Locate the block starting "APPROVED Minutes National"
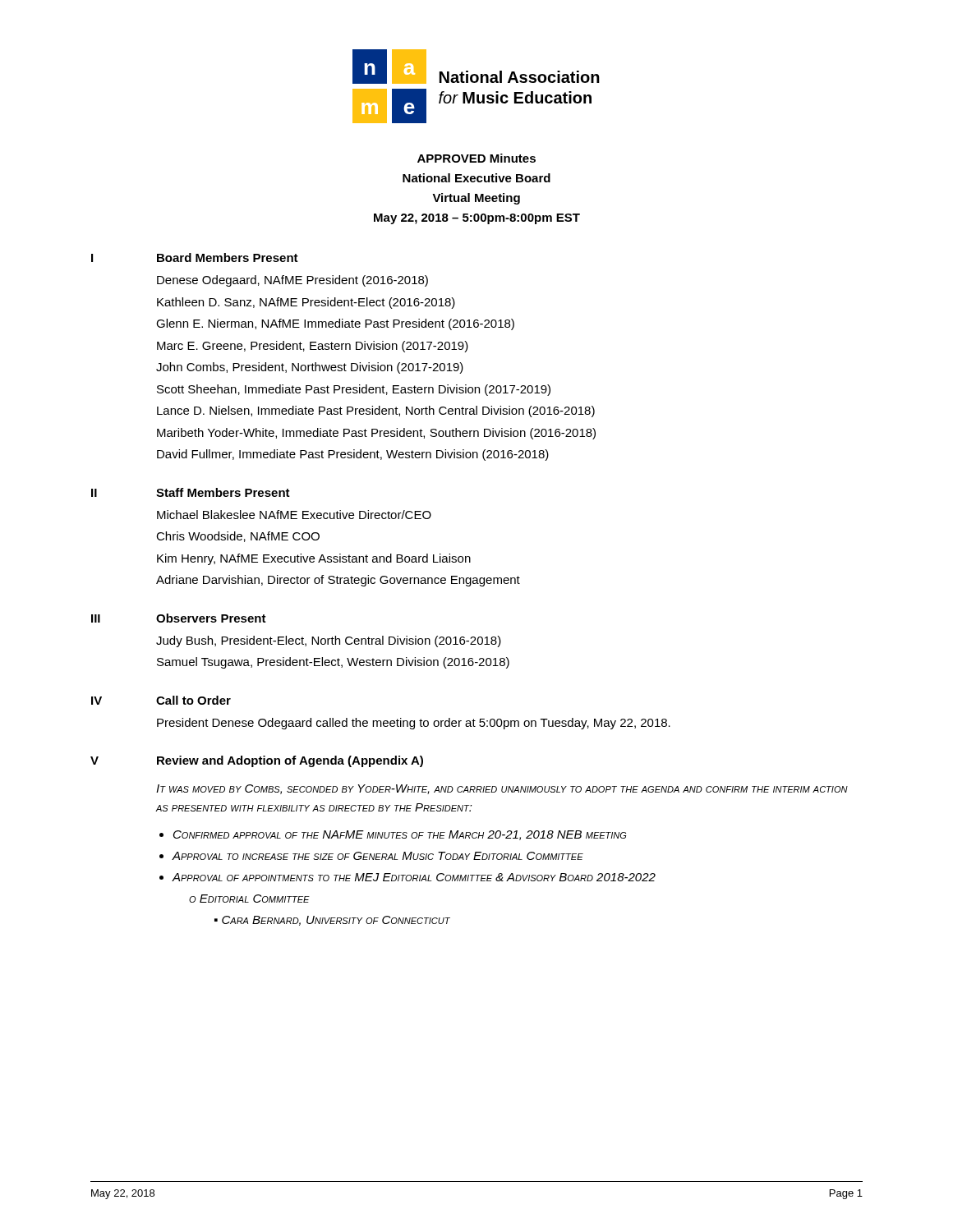The image size is (953, 1232). [x=476, y=188]
